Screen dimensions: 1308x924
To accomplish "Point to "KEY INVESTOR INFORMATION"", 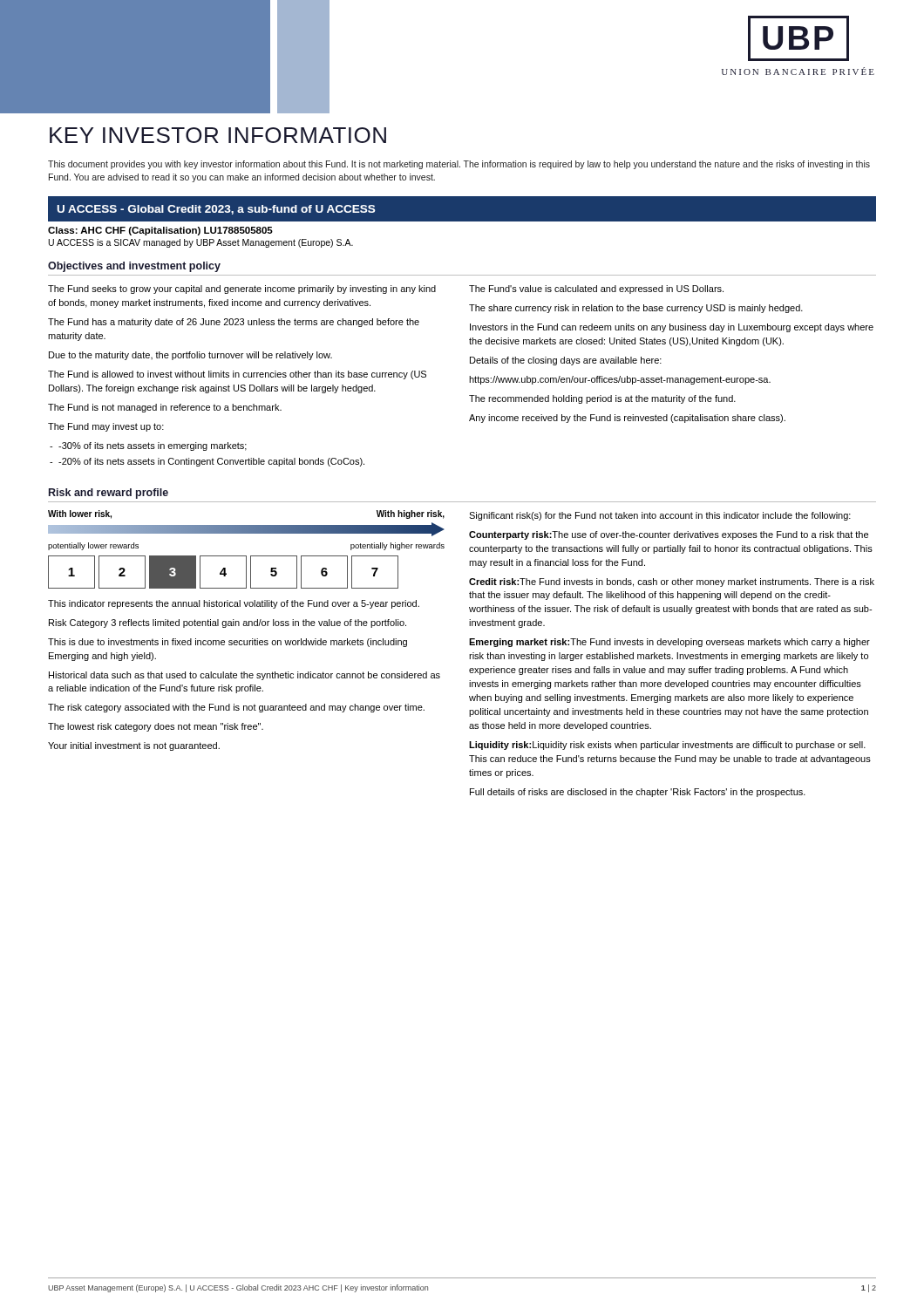I will click(x=218, y=136).
